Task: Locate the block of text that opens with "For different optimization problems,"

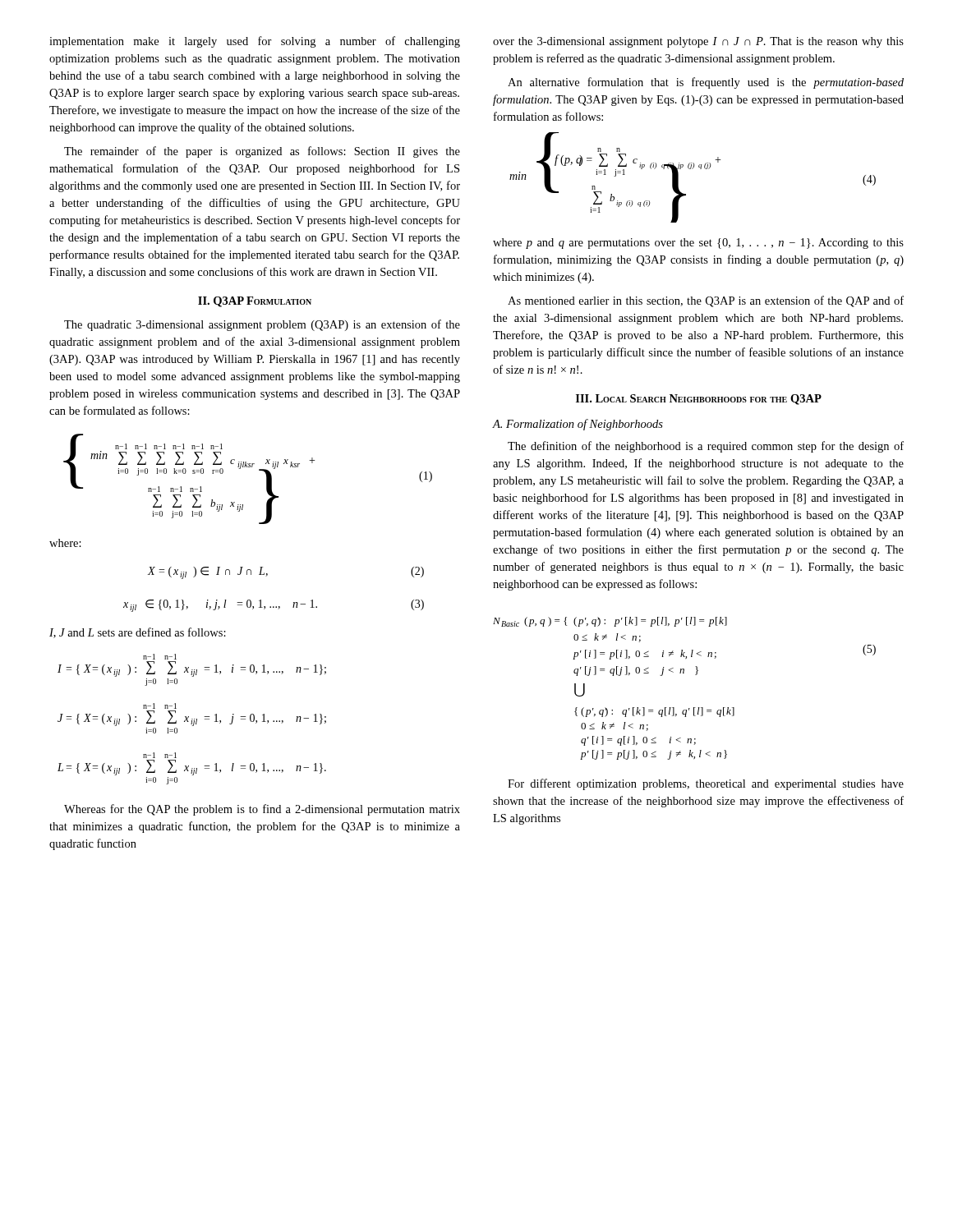Action: [698, 802]
